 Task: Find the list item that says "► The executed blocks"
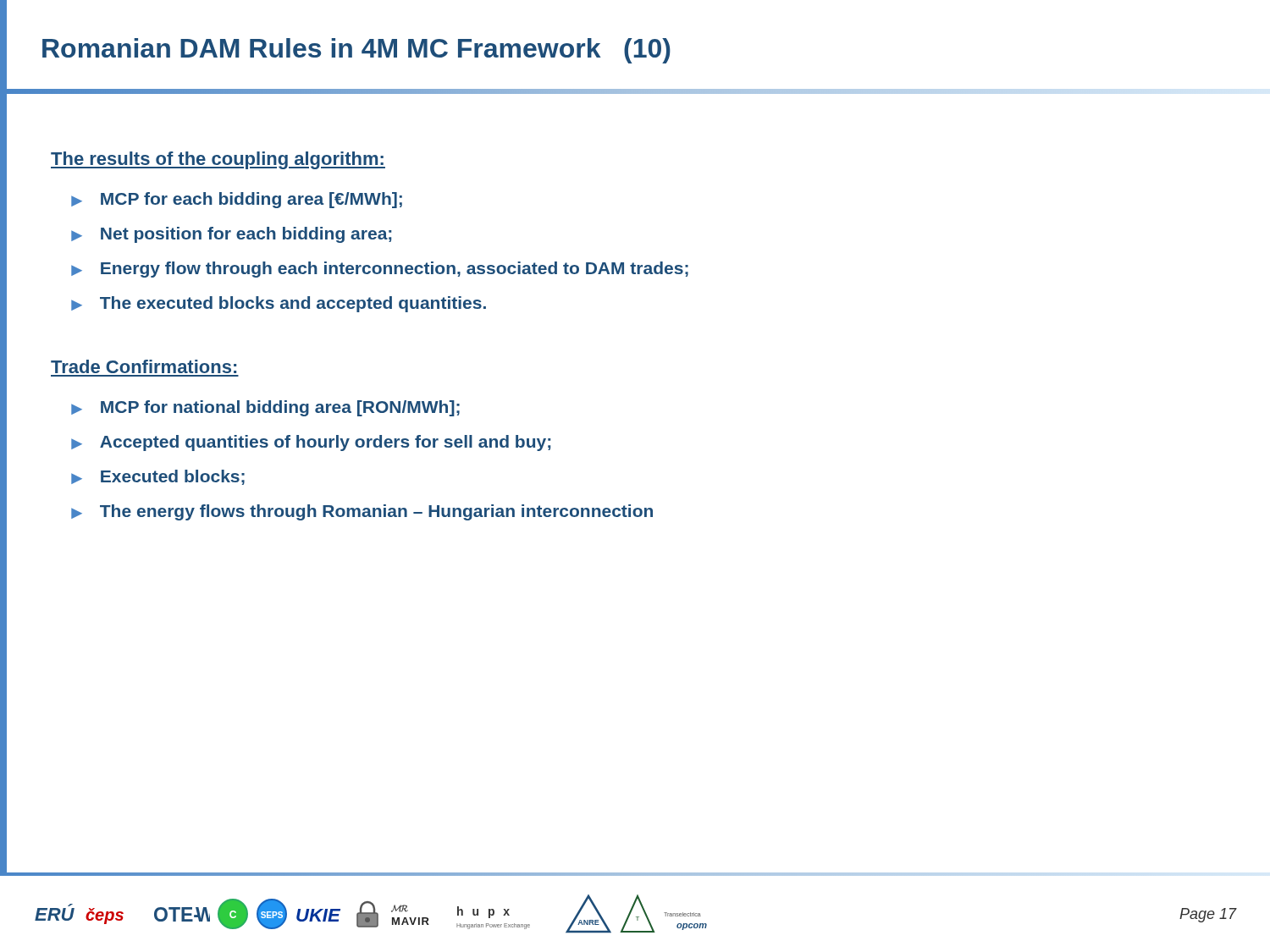[x=277, y=304]
